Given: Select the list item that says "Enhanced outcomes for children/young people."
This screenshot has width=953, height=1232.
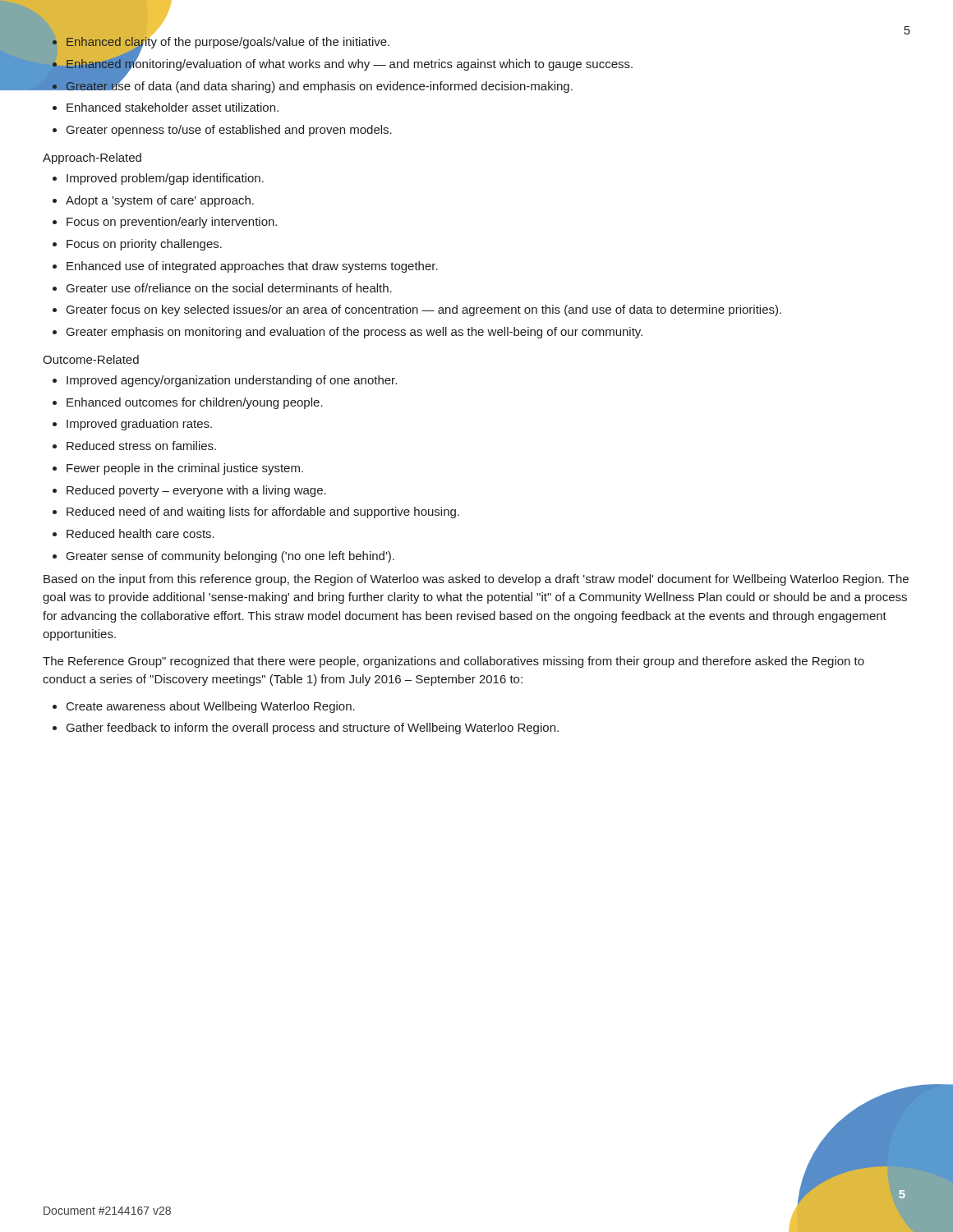Looking at the screenshot, I should [195, 402].
